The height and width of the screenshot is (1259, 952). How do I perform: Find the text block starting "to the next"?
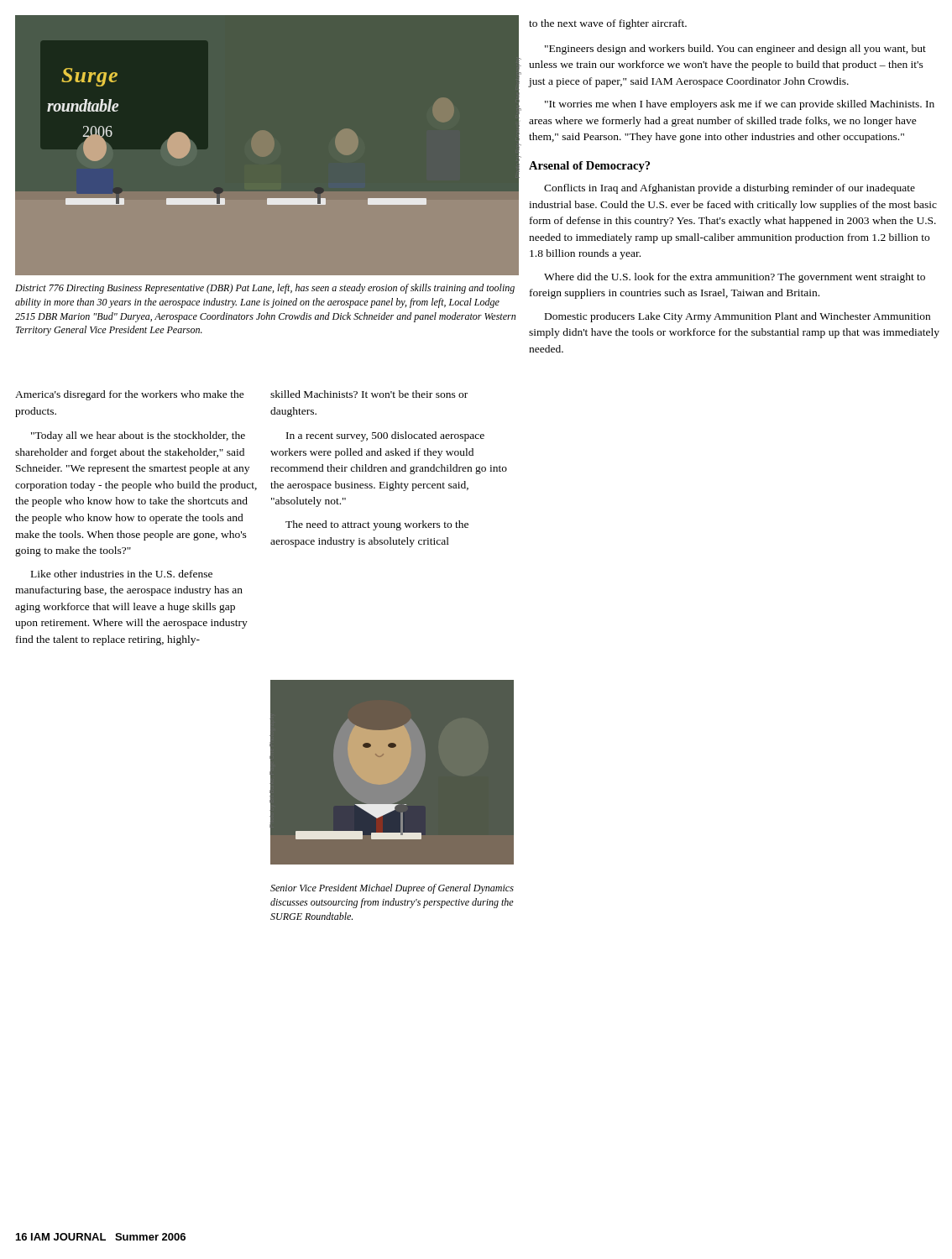coord(735,186)
